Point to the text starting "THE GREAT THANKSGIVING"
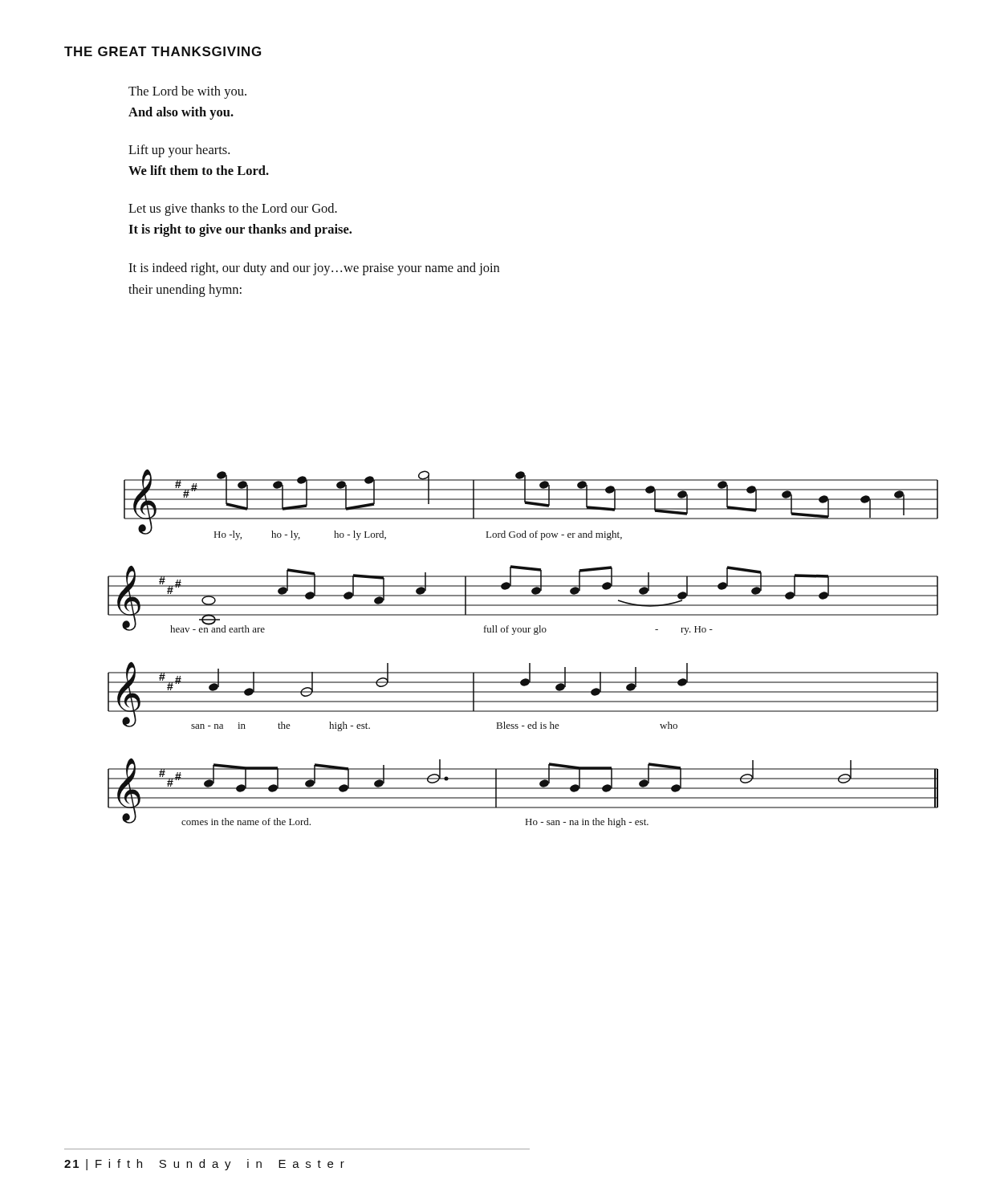Screen dimensions: 1204x992 163,52
